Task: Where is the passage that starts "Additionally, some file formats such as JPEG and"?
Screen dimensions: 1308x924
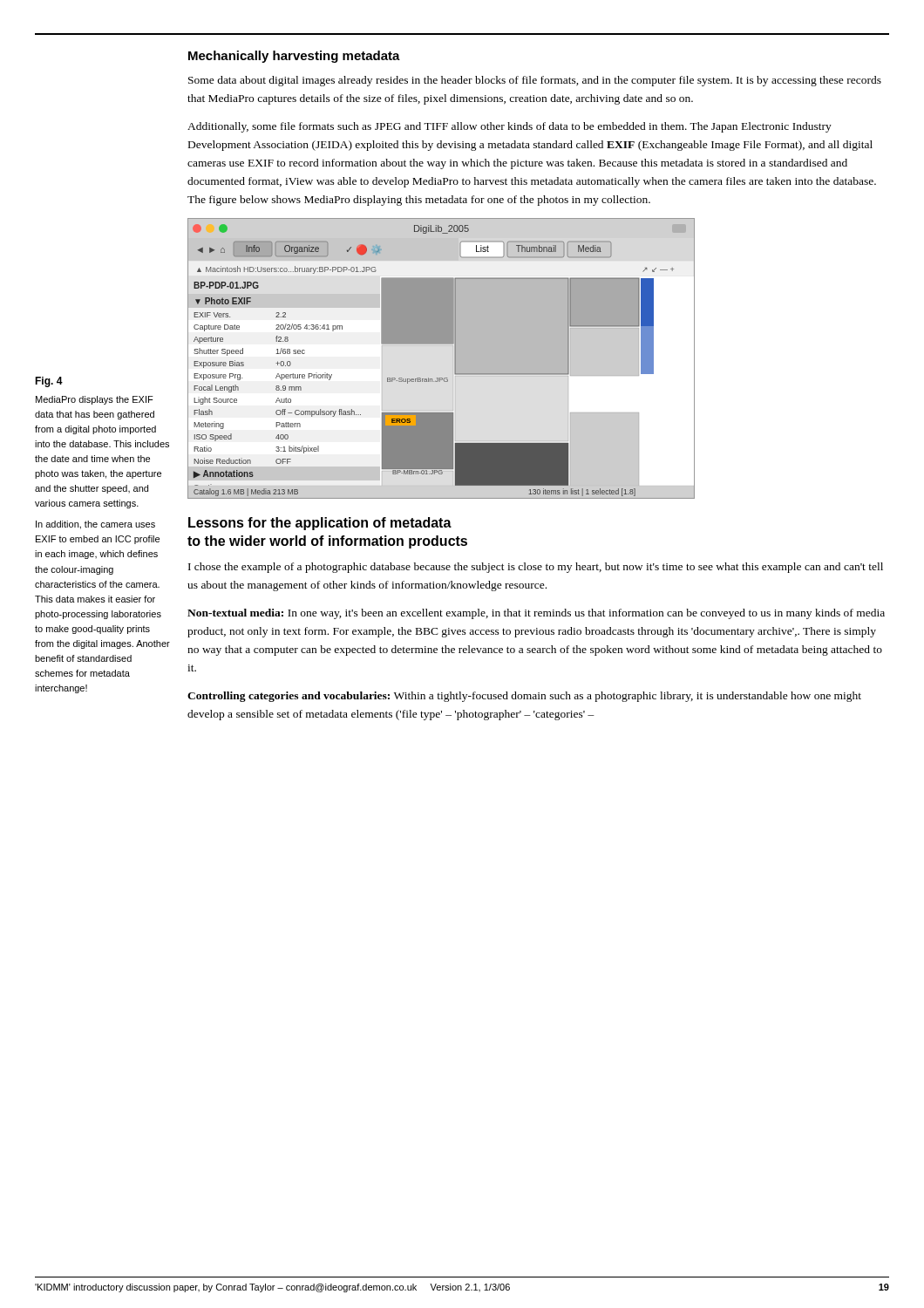Action: pyautogui.click(x=538, y=163)
